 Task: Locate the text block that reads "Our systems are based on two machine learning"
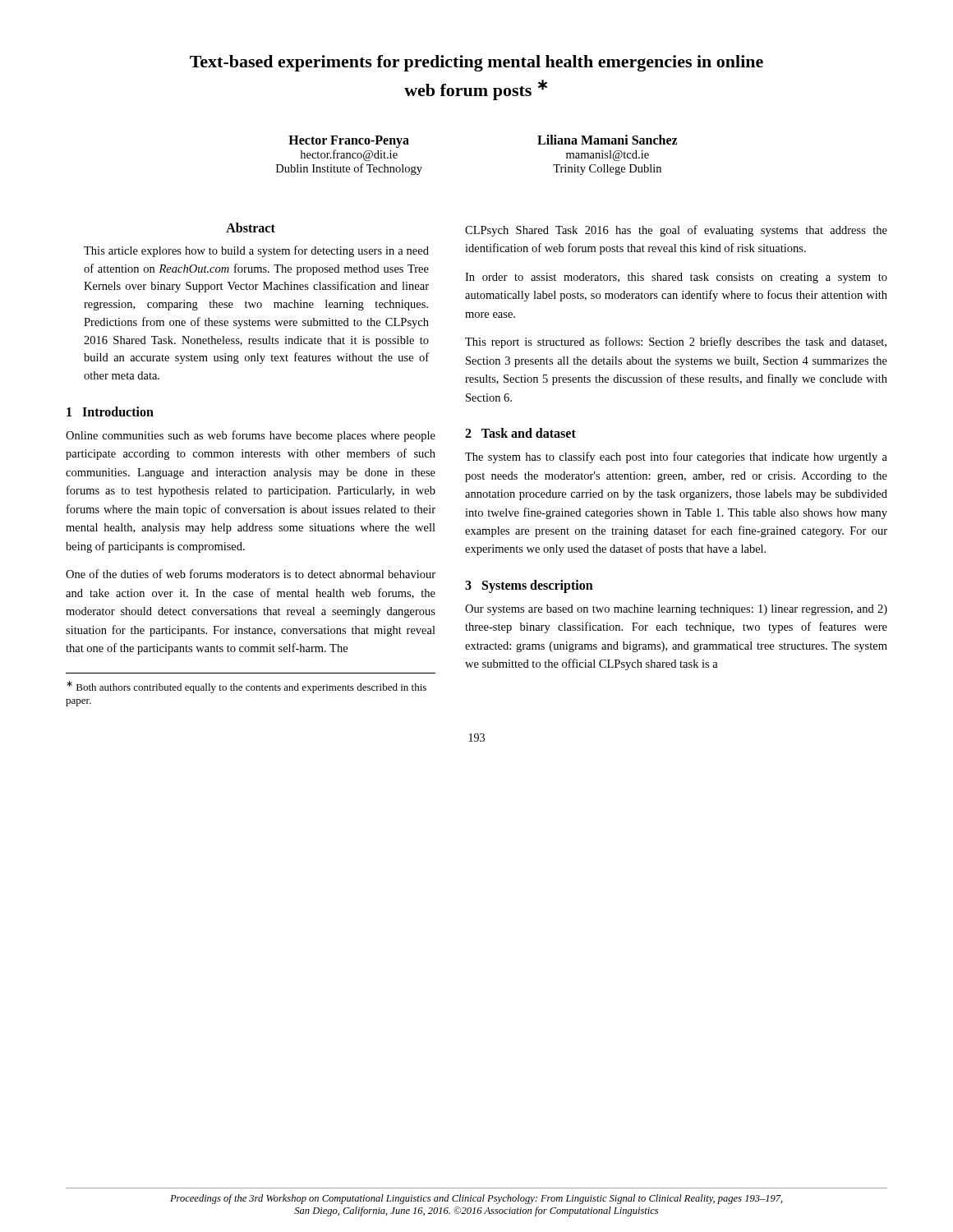click(x=676, y=636)
